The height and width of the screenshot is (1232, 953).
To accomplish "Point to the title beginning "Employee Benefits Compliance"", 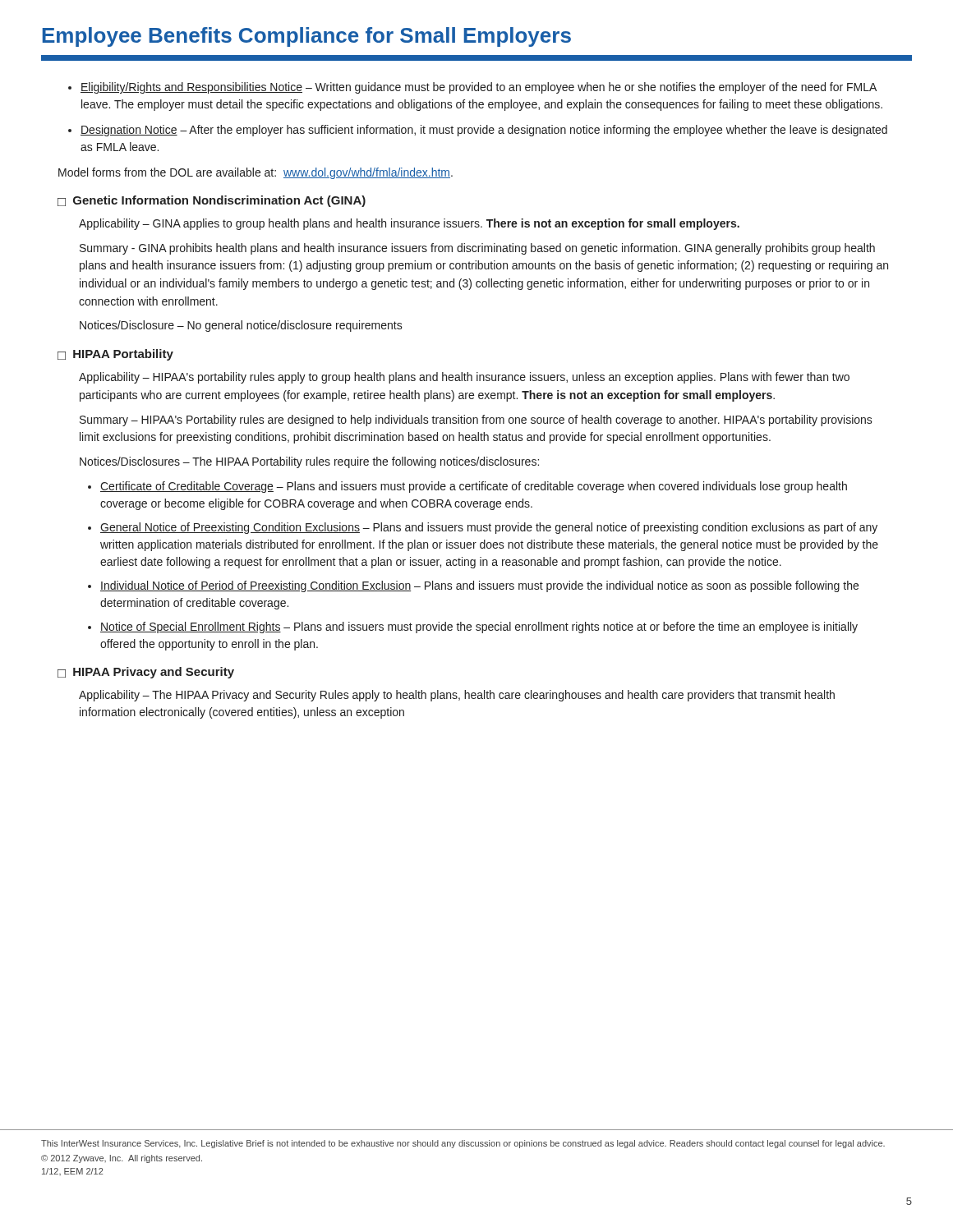I will tap(476, 36).
